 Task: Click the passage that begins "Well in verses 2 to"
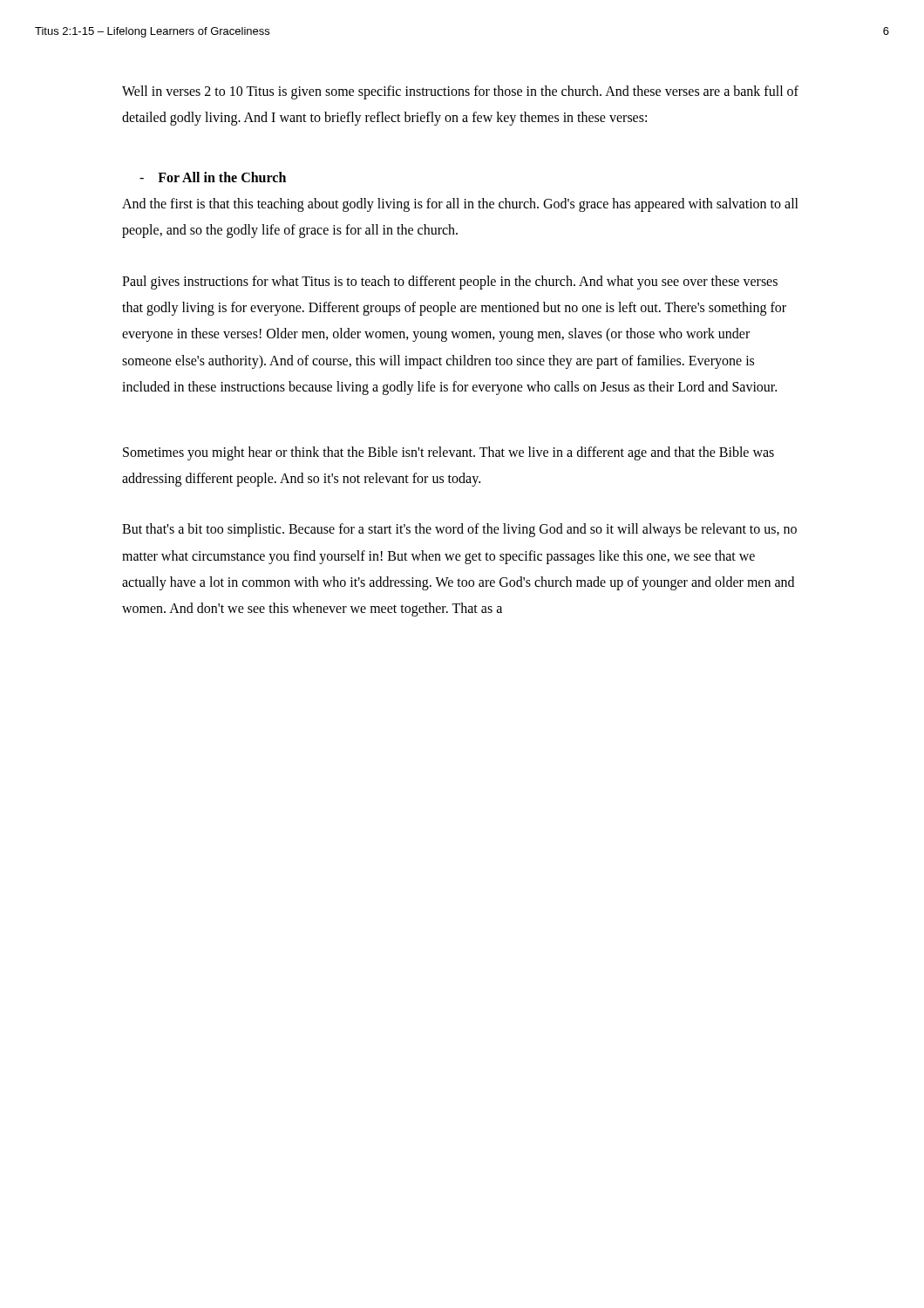460,104
